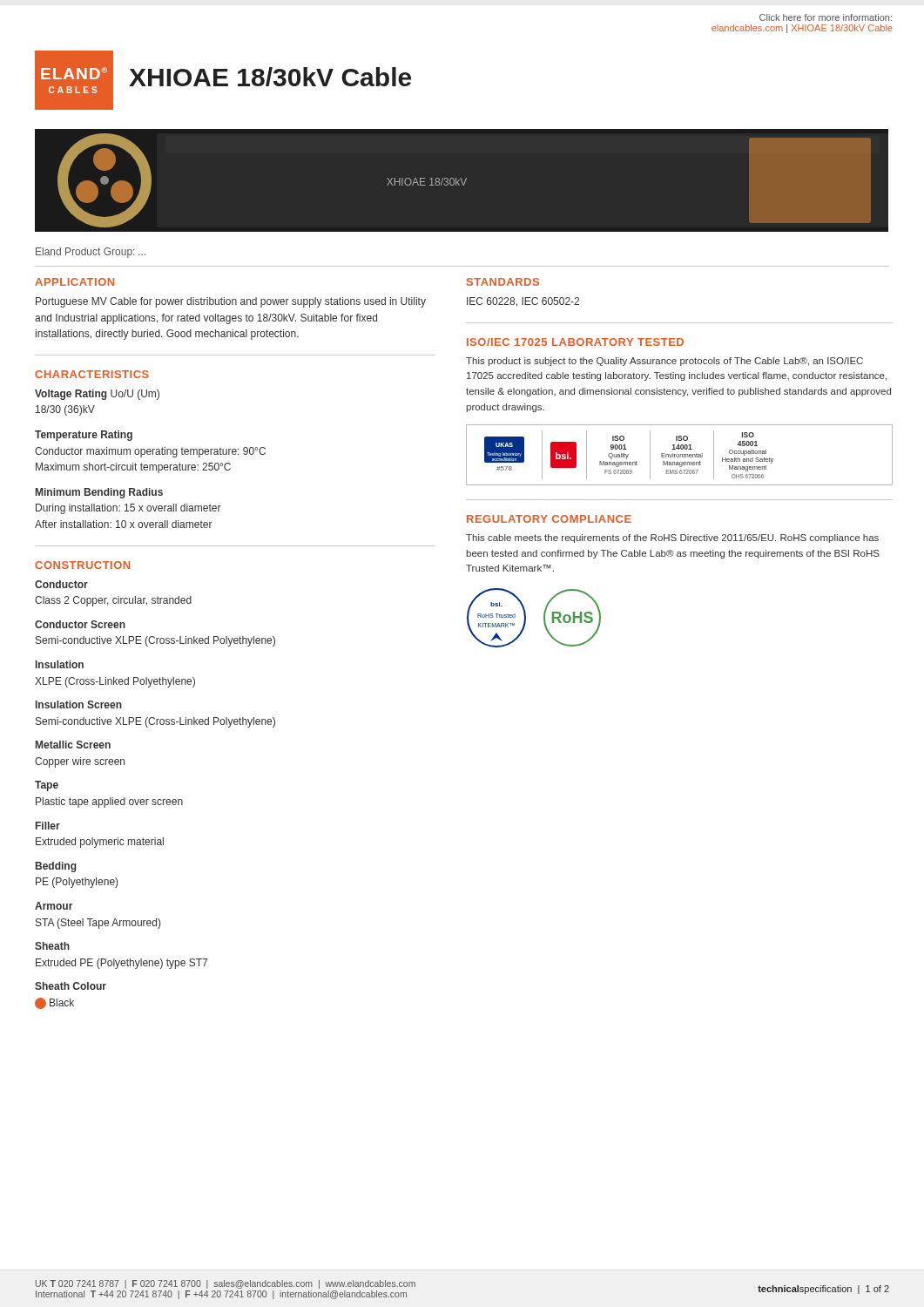Where does it say "Sheath Colour Black"?
924x1307 pixels.
pos(71,995)
